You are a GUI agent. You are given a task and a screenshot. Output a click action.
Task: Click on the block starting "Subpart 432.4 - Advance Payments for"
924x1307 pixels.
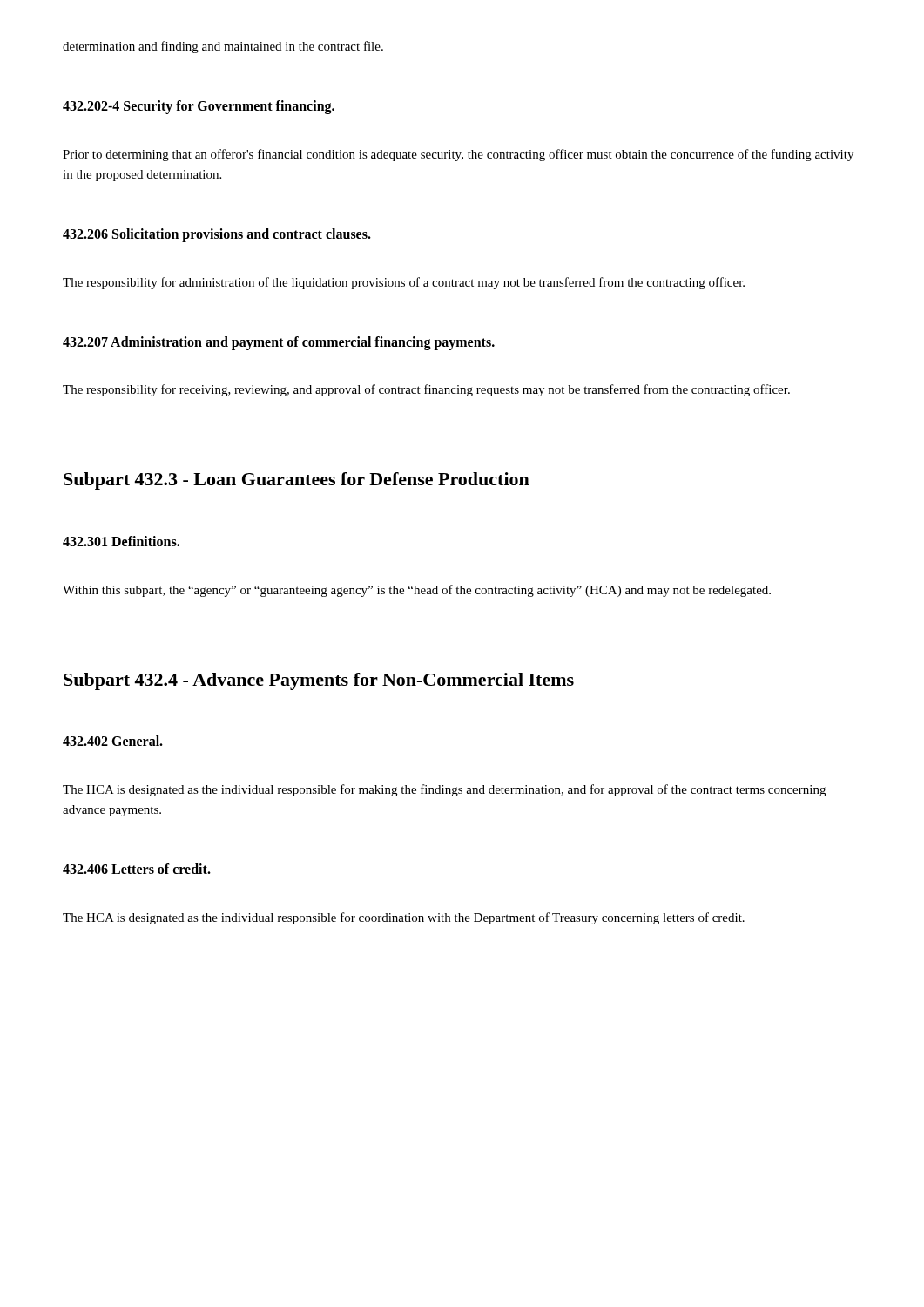(x=318, y=679)
